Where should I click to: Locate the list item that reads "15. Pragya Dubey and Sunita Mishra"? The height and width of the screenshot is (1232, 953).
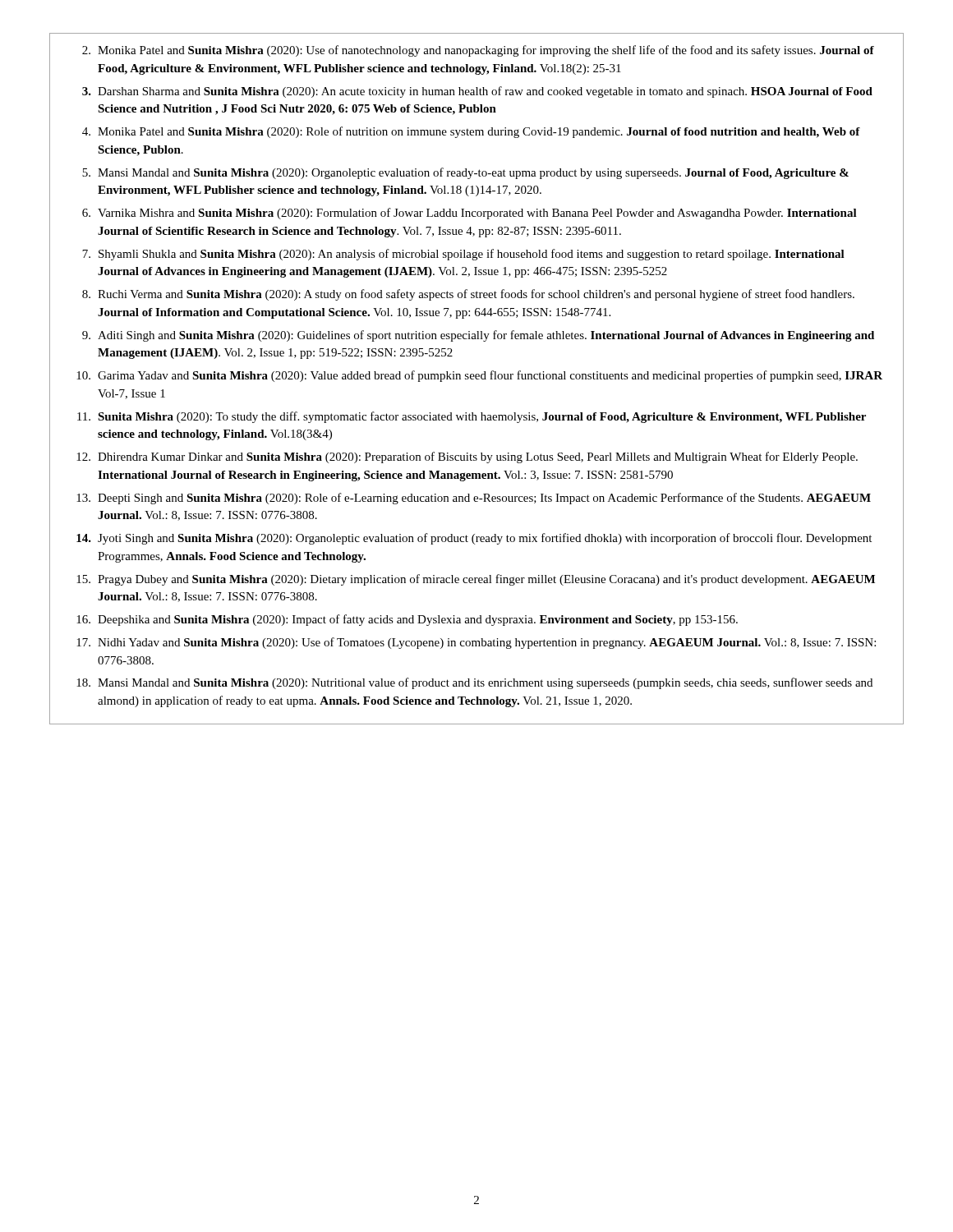[476, 588]
